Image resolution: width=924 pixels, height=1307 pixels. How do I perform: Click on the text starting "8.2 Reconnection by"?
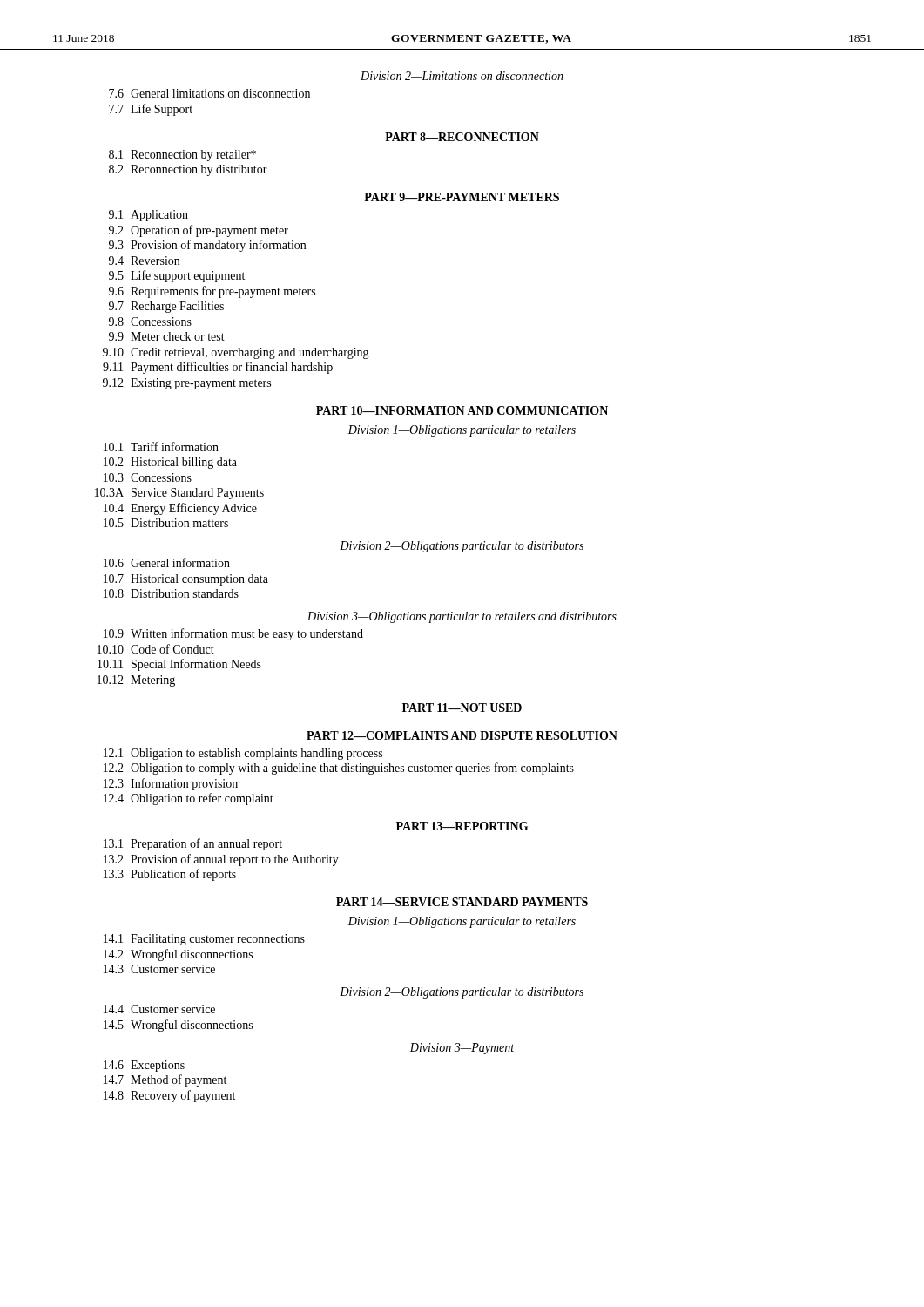click(x=188, y=170)
